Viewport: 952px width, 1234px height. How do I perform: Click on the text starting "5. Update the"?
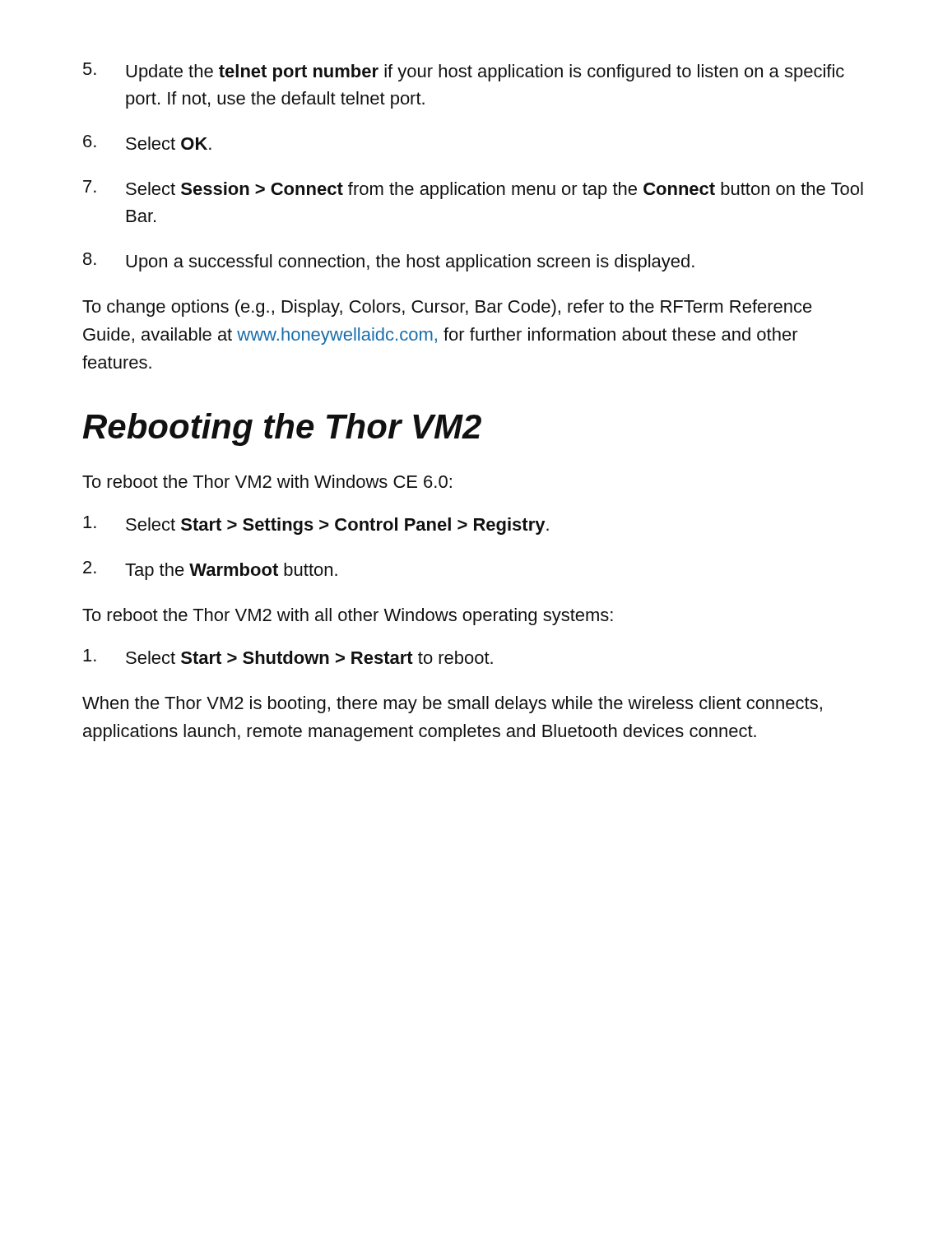click(x=476, y=85)
